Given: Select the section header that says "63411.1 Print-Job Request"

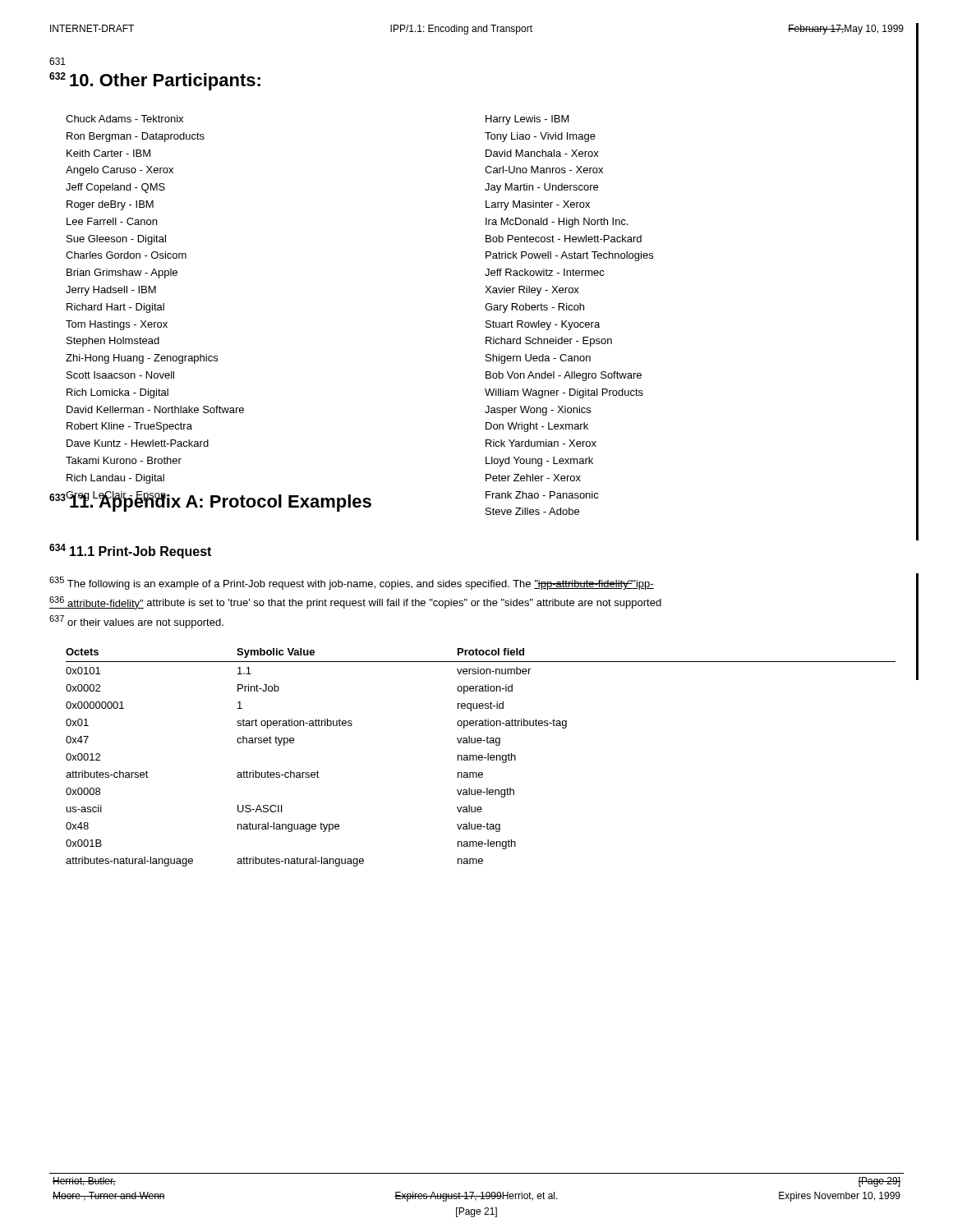Looking at the screenshot, I should (x=130, y=550).
